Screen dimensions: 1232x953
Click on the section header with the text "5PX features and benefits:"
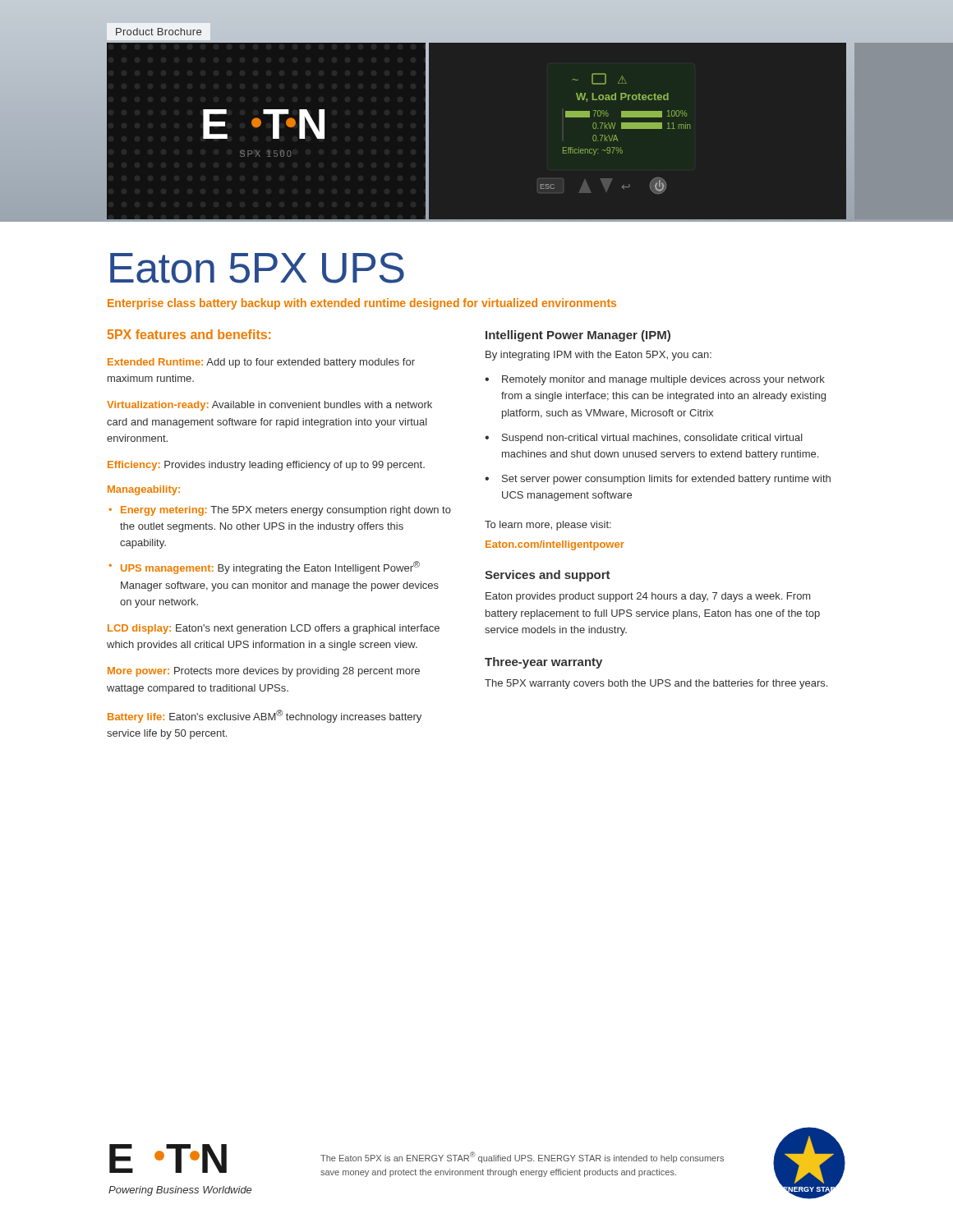click(x=189, y=335)
